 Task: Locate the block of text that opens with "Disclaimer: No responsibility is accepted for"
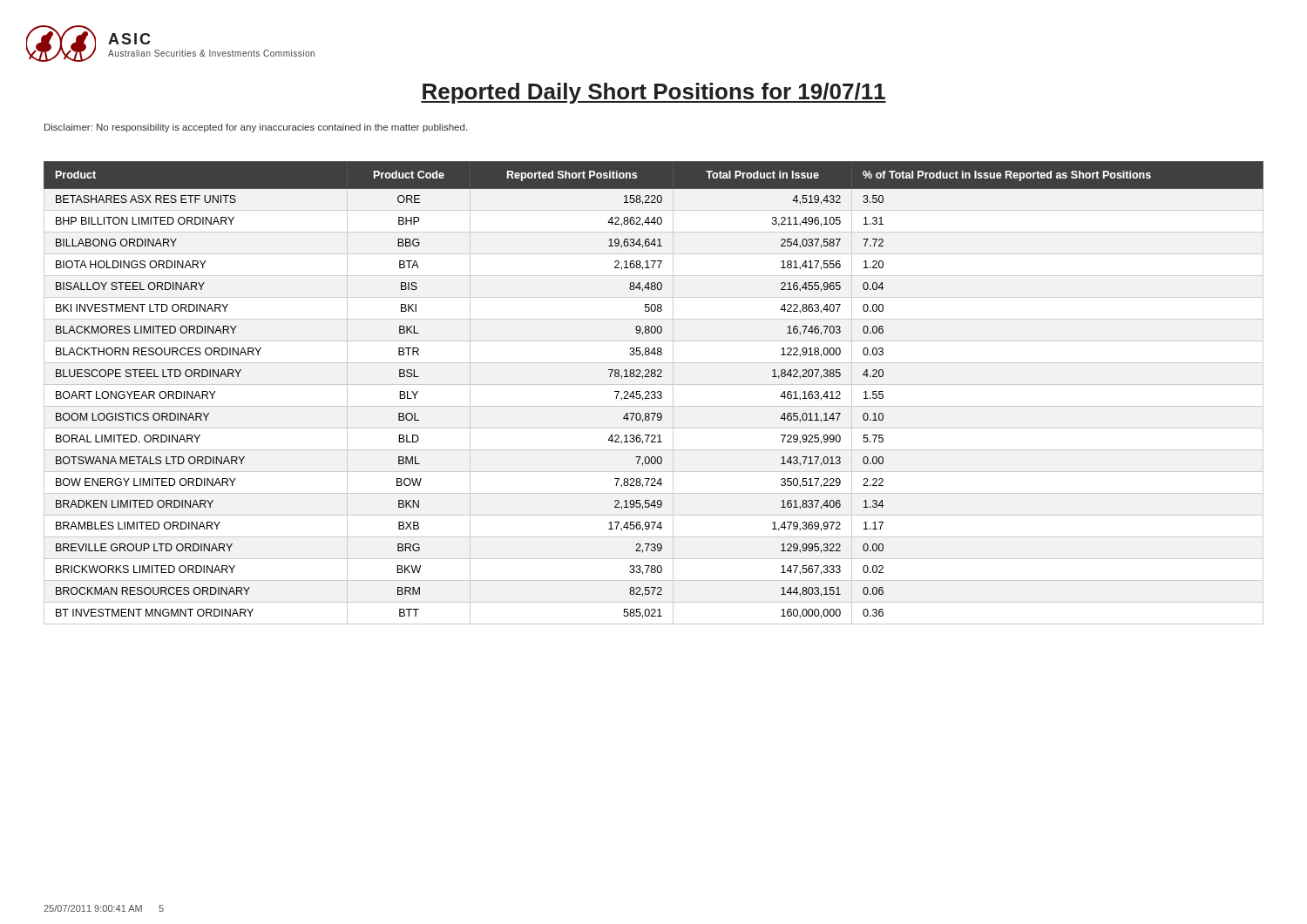(x=256, y=127)
